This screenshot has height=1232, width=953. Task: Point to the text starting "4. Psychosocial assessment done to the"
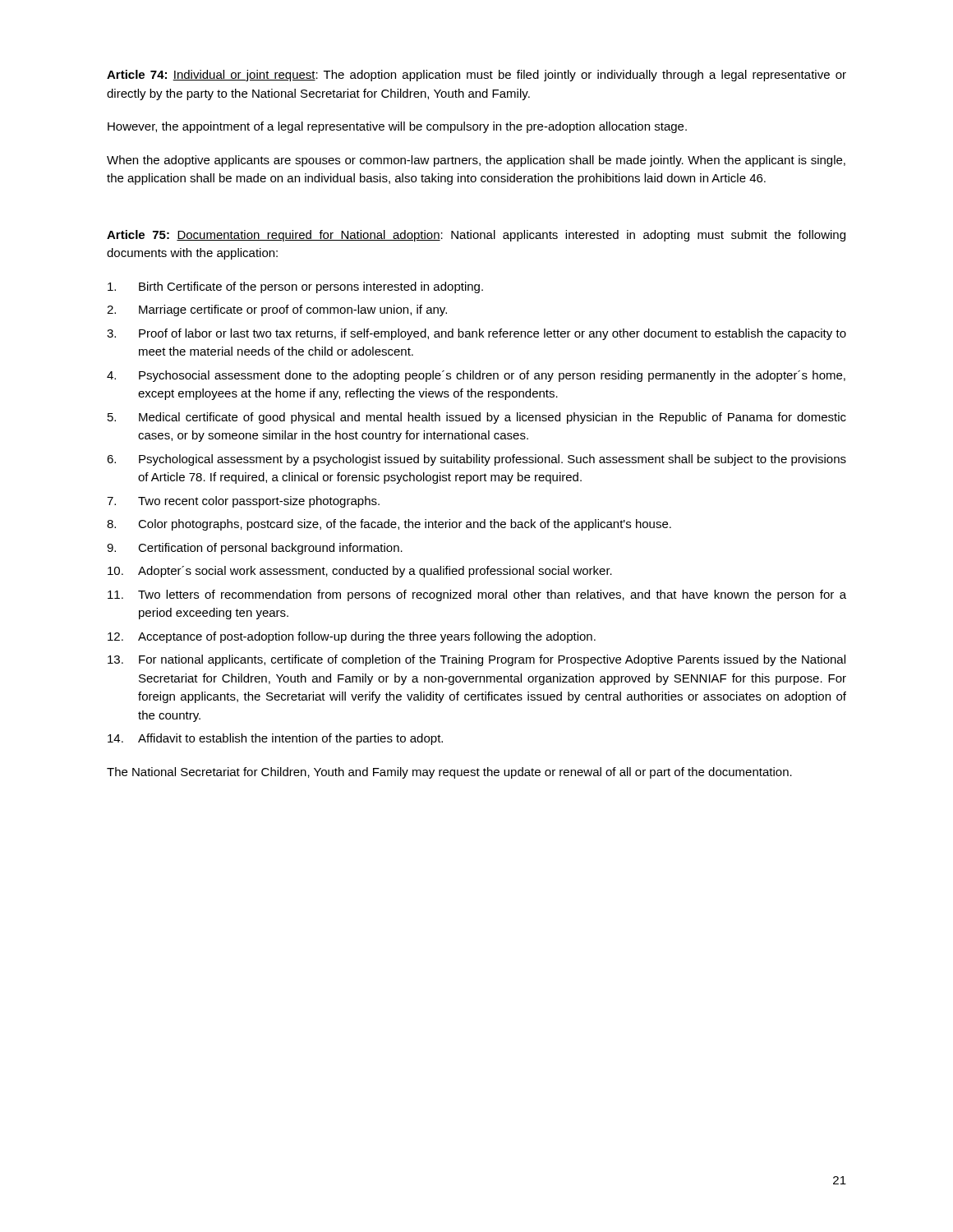tap(476, 384)
